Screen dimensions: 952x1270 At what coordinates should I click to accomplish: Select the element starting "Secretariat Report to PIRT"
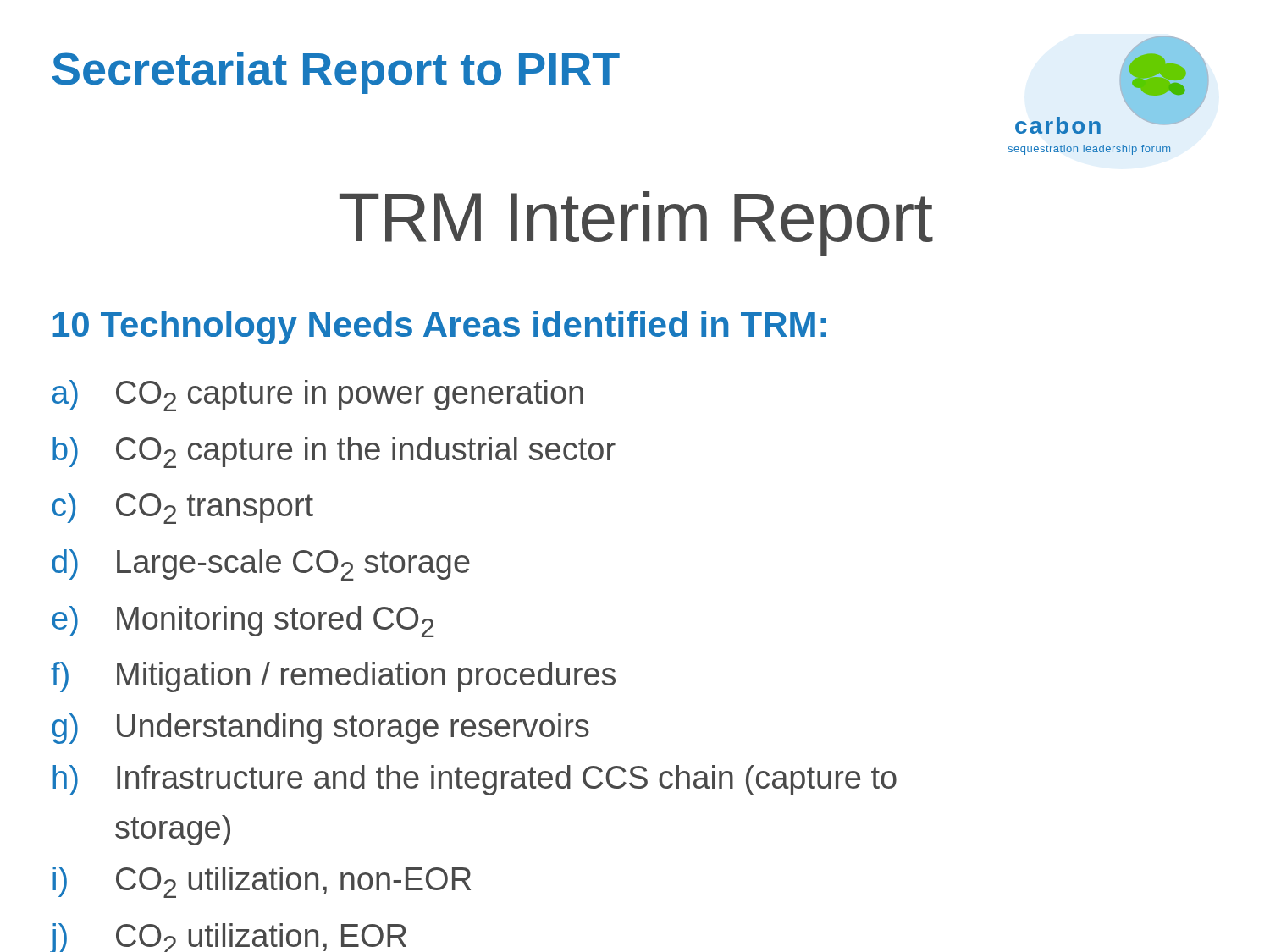(x=335, y=69)
